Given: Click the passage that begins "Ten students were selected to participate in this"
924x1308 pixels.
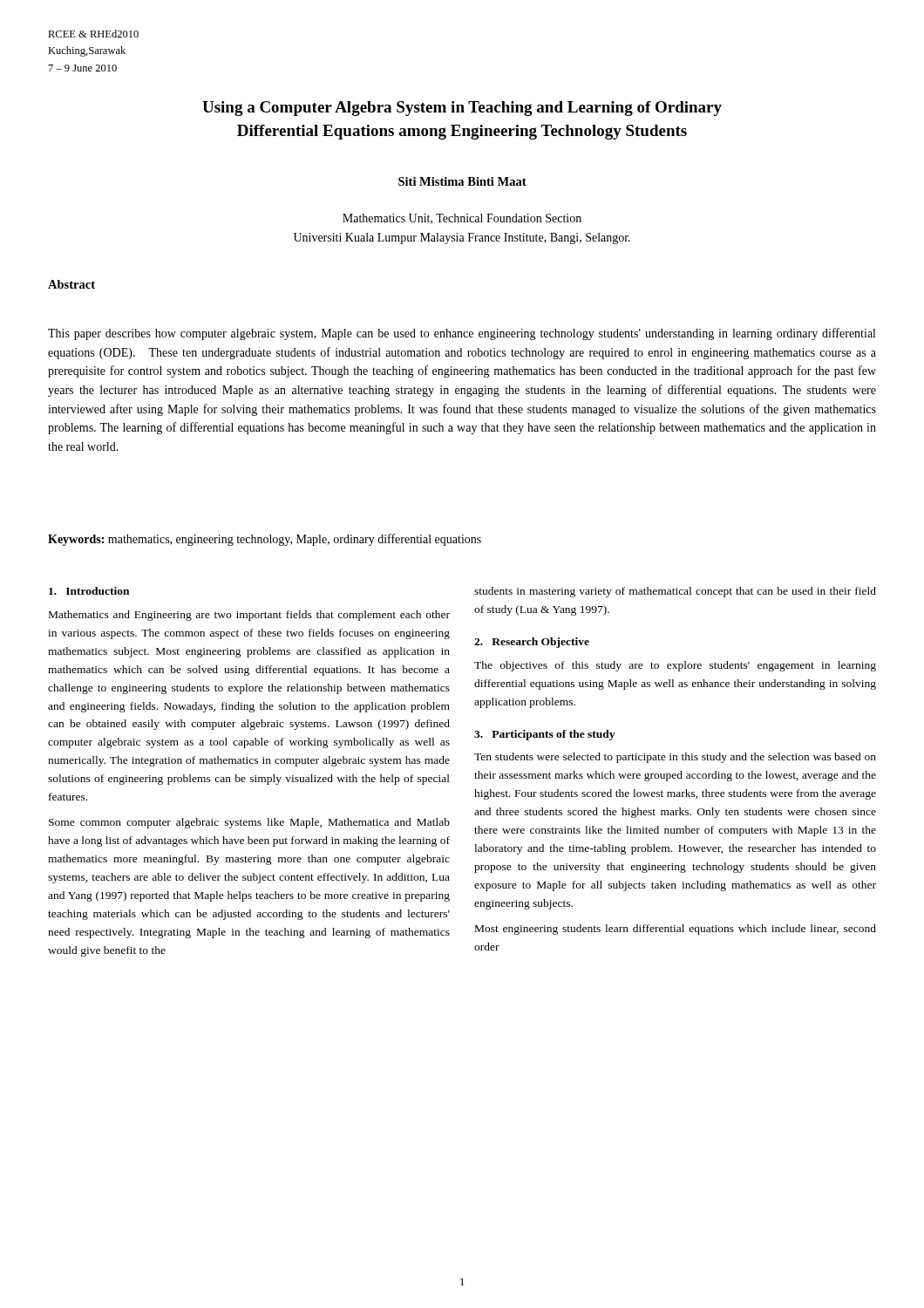Looking at the screenshot, I should coord(675,852).
